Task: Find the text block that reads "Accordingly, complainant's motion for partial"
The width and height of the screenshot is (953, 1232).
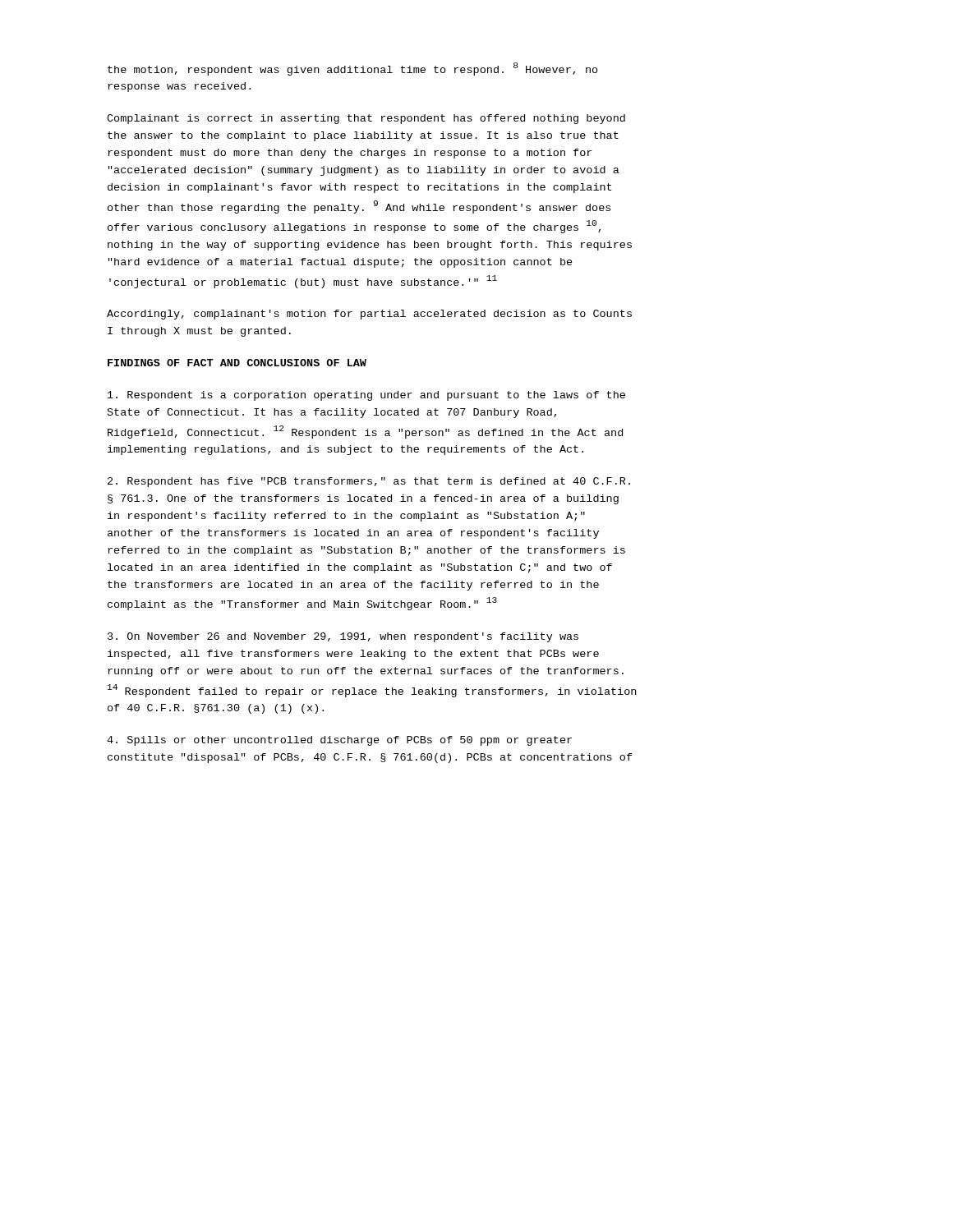Action: click(370, 323)
